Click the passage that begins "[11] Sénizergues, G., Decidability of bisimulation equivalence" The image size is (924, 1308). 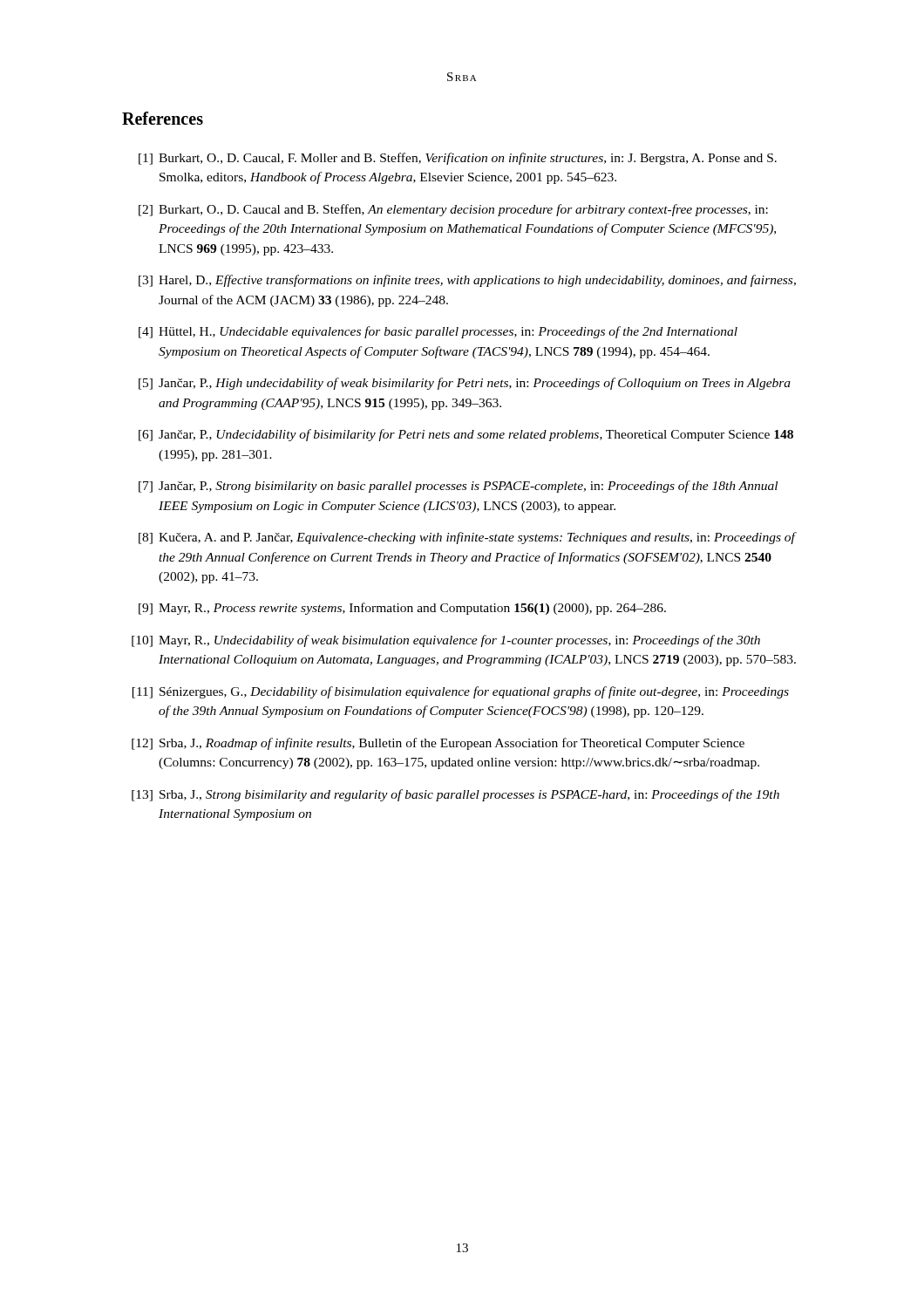[462, 701]
